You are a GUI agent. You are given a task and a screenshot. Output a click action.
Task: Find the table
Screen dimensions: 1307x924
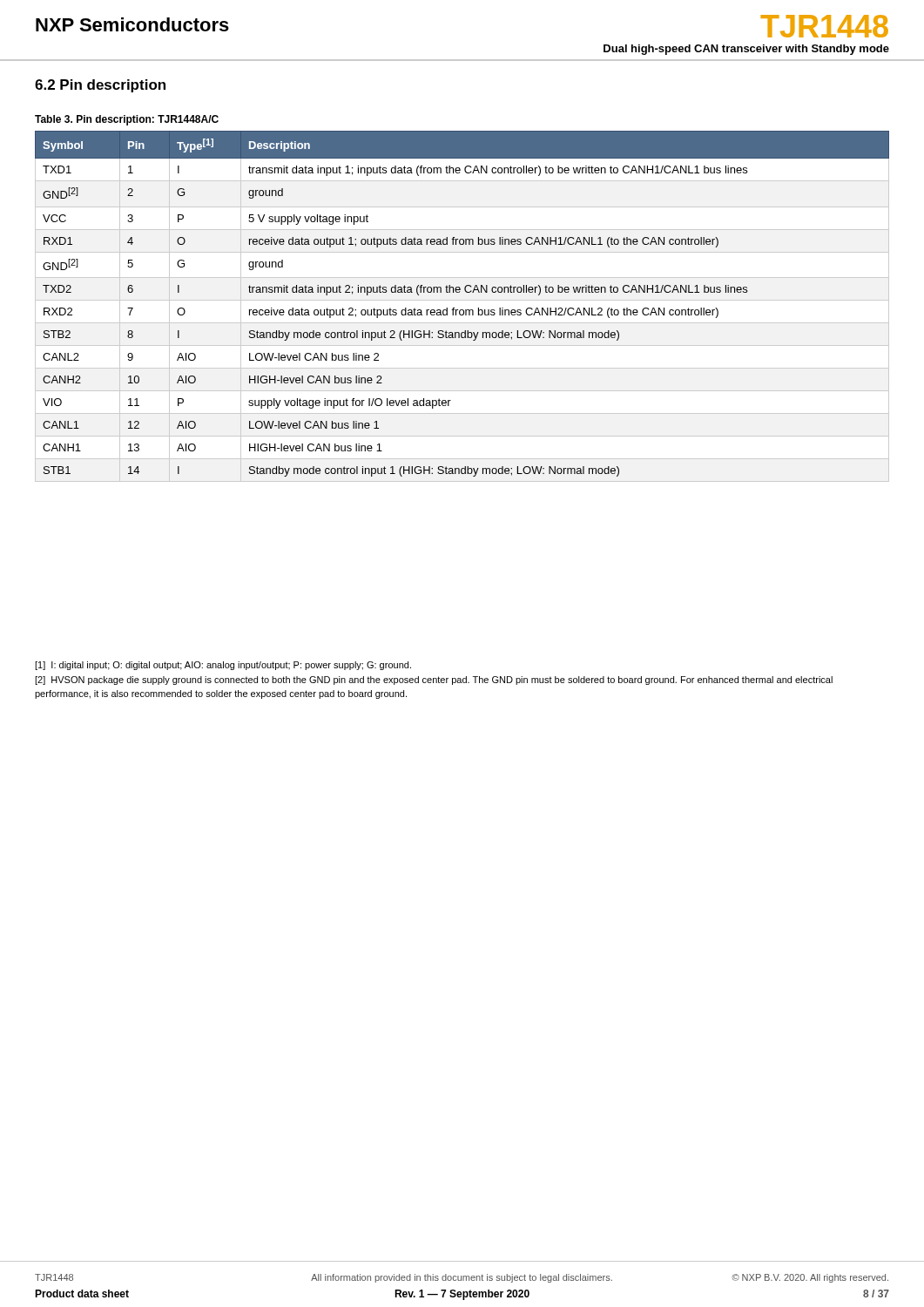(x=462, y=306)
